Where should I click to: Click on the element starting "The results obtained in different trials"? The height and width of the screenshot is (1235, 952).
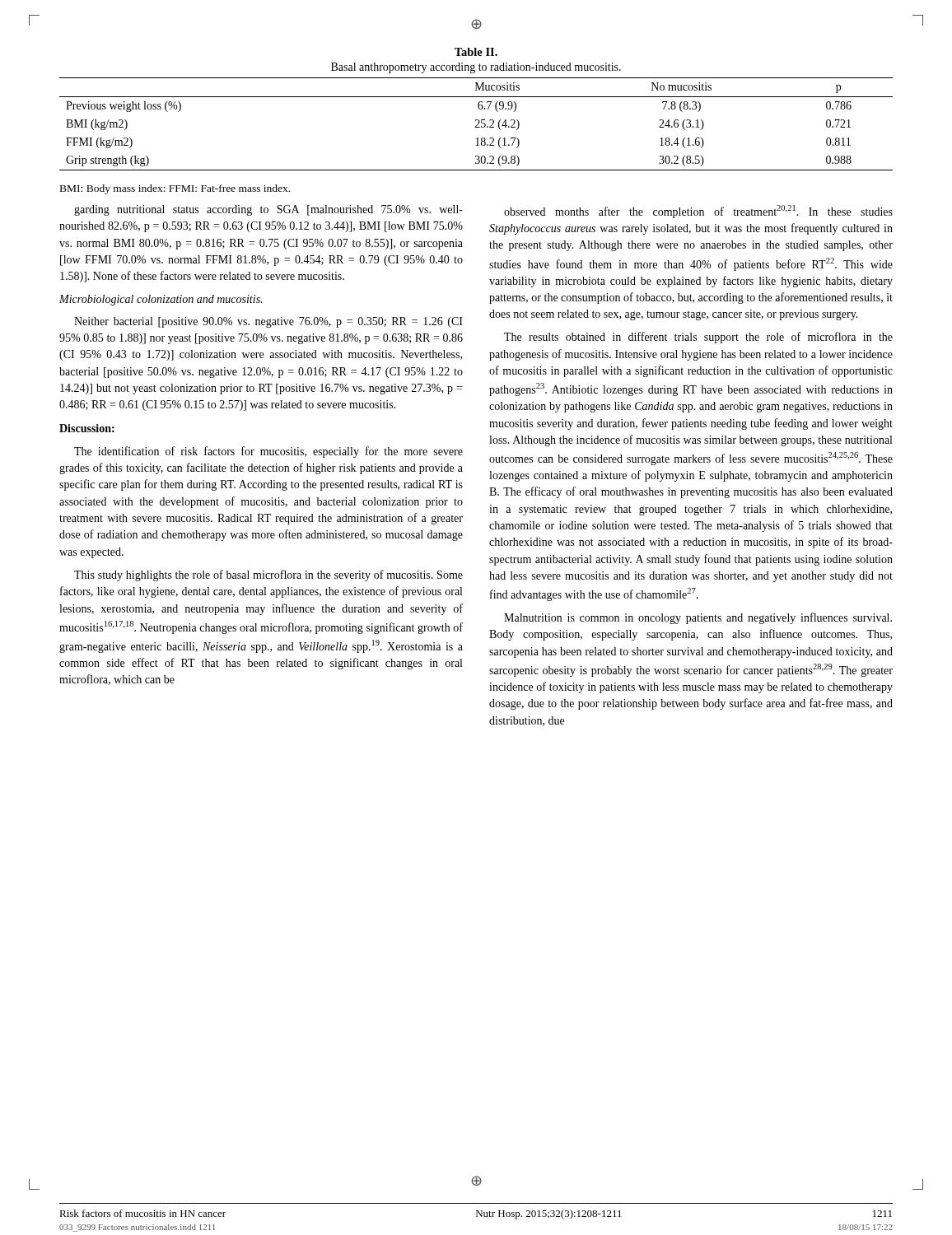(x=691, y=466)
